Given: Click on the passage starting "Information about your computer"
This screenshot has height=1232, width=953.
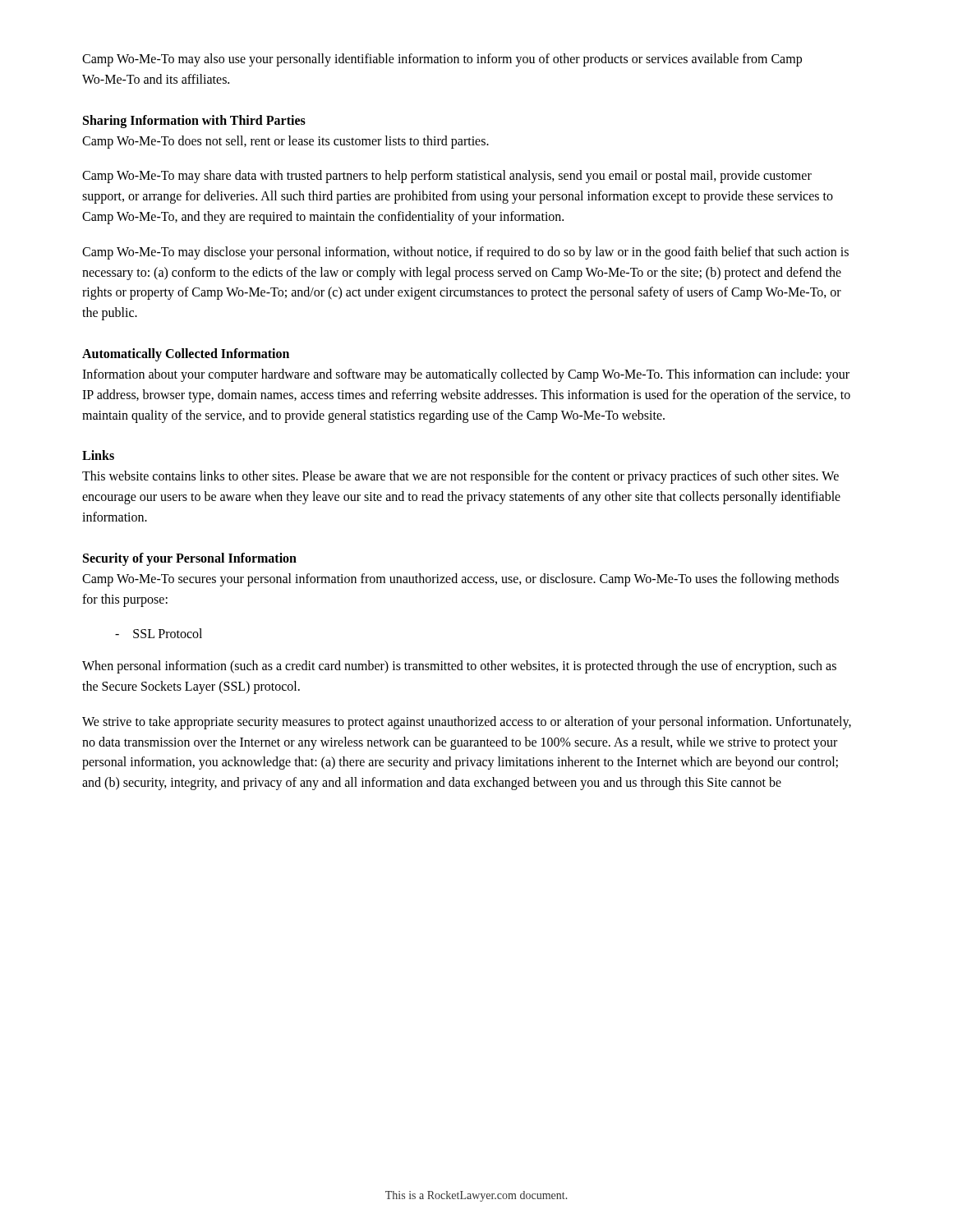Looking at the screenshot, I should coord(466,394).
